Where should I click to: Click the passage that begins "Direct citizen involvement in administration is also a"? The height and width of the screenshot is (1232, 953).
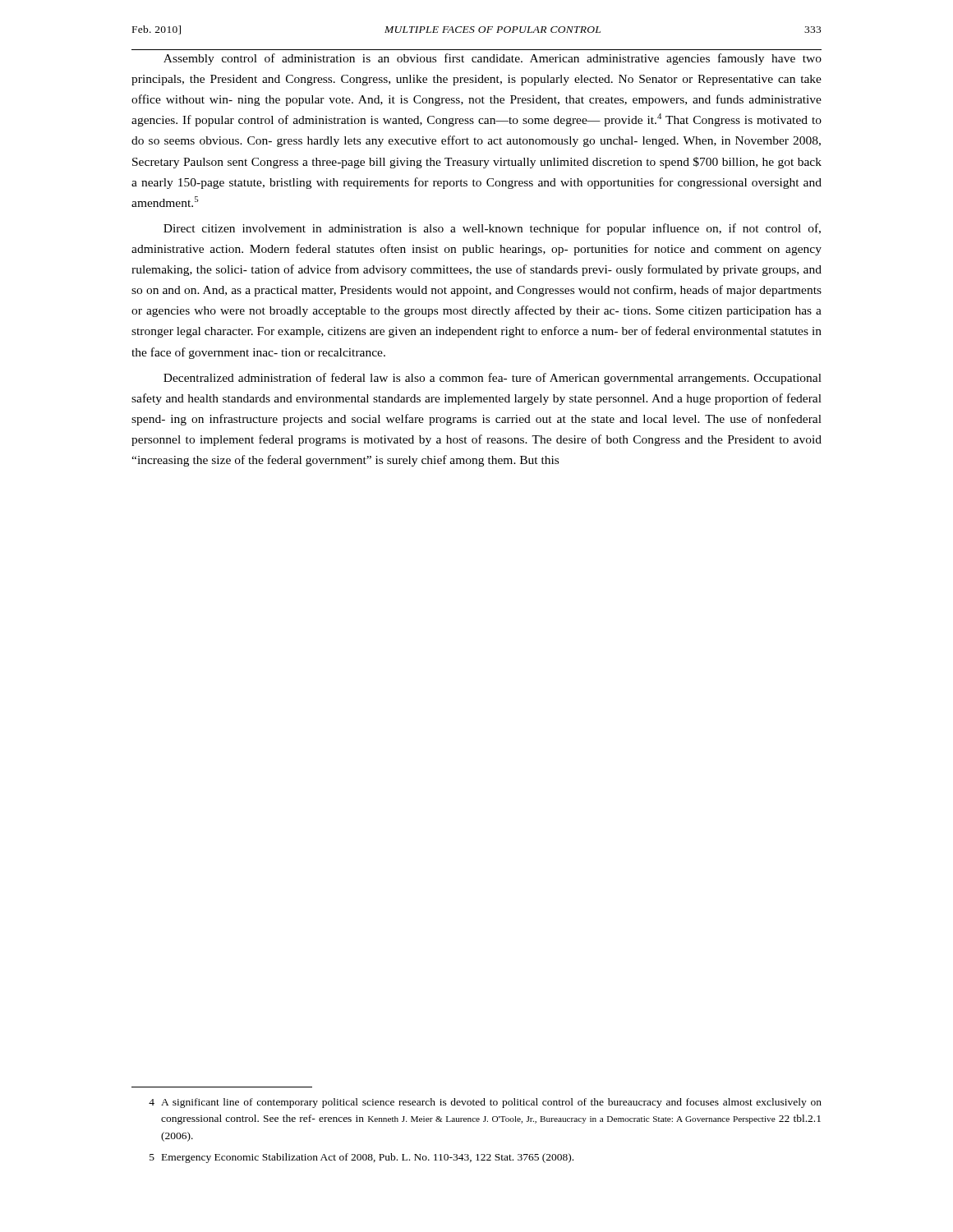click(x=476, y=290)
